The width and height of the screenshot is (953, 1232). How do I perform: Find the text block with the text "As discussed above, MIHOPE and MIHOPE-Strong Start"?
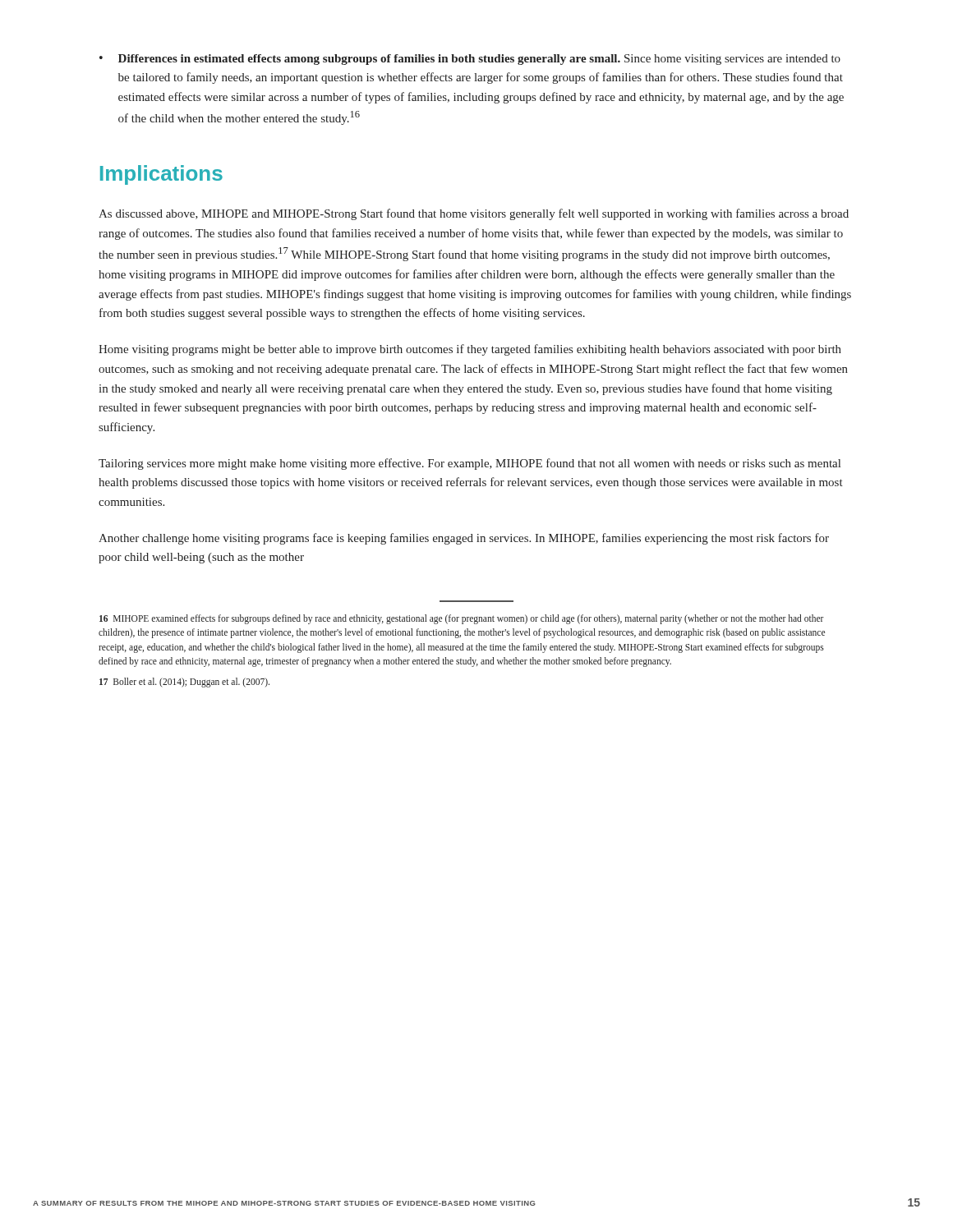click(475, 263)
